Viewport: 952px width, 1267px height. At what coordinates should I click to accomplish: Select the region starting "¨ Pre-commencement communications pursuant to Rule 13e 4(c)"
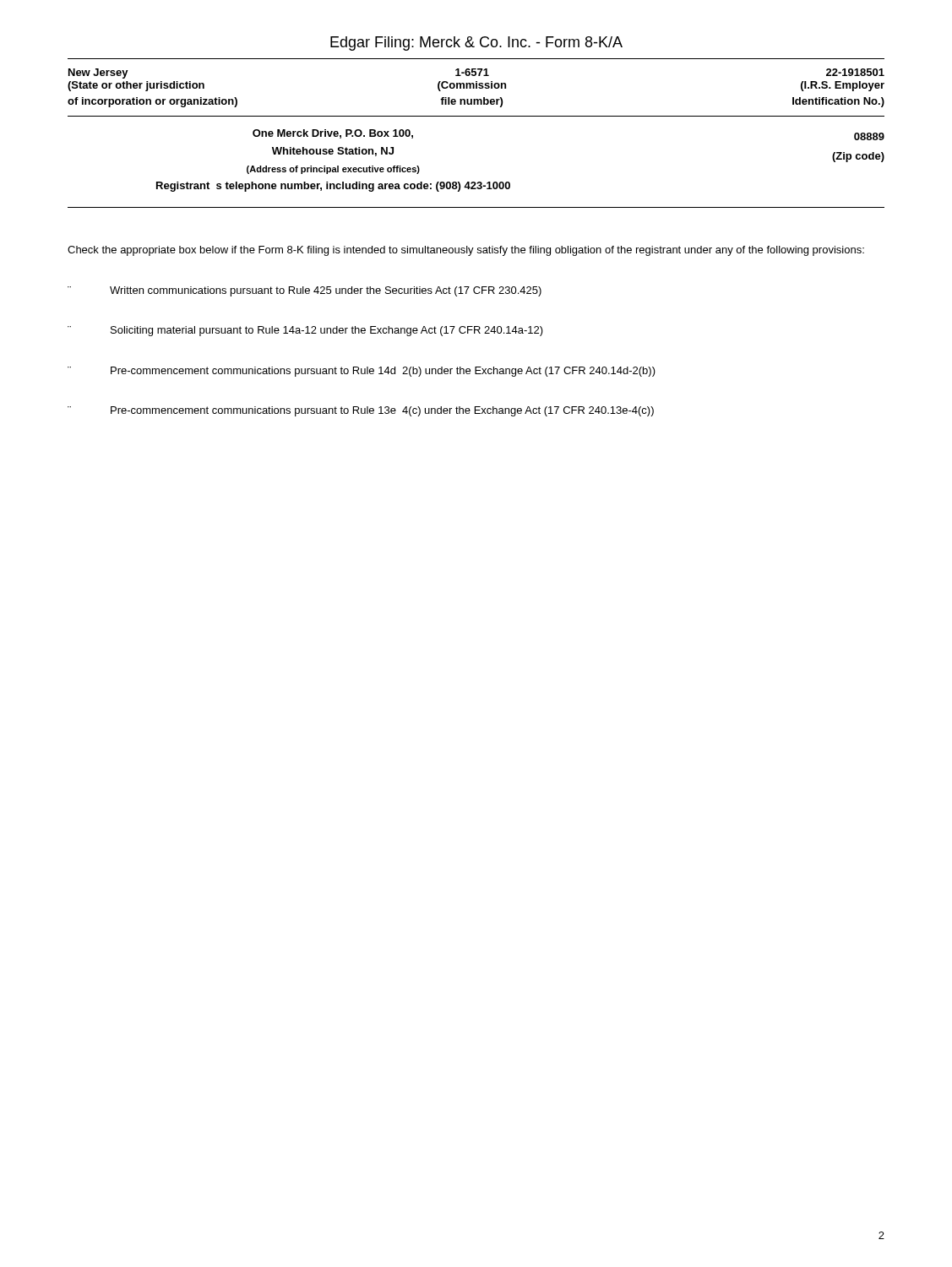point(476,411)
